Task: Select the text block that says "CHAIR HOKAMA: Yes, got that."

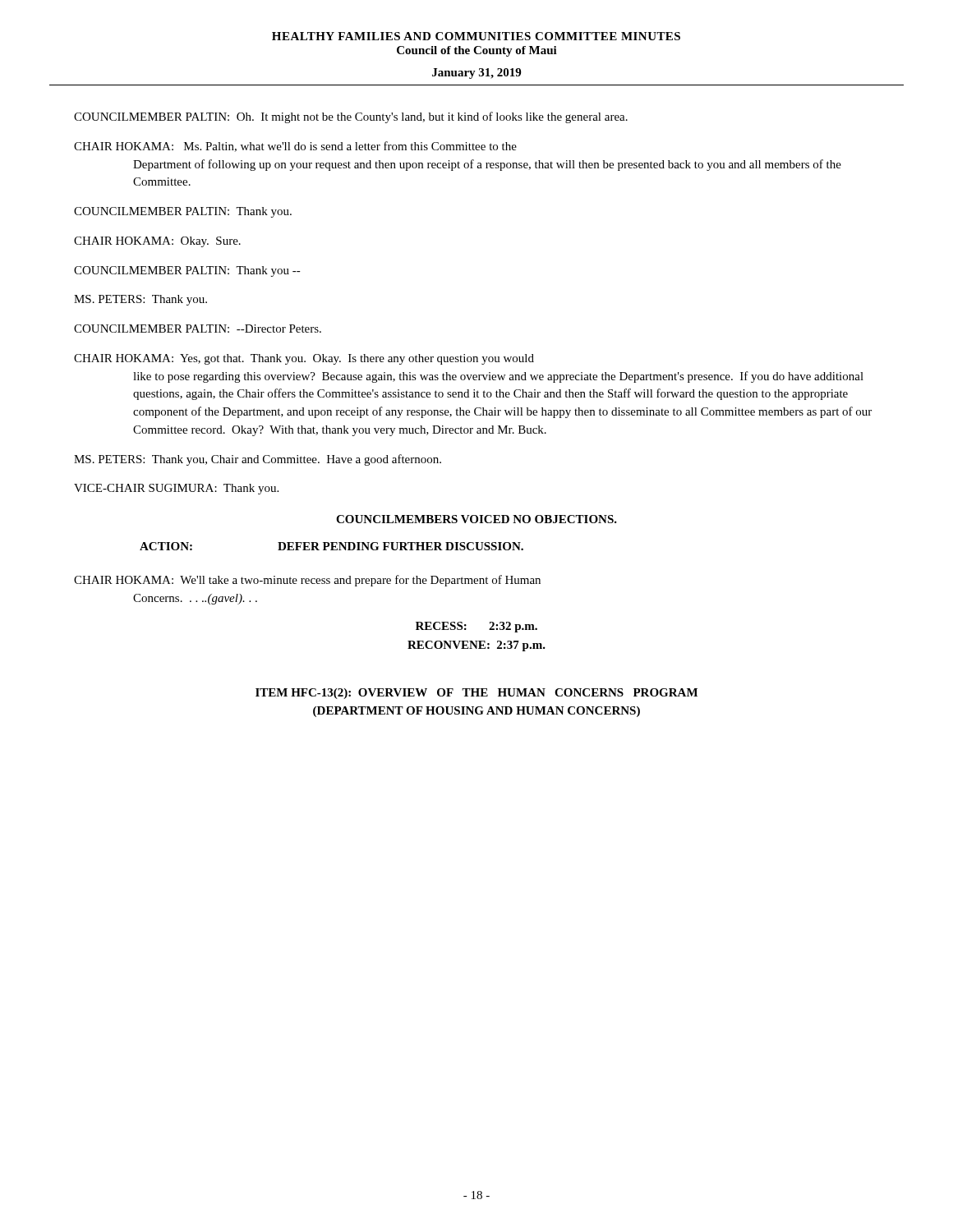Action: [x=476, y=395]
